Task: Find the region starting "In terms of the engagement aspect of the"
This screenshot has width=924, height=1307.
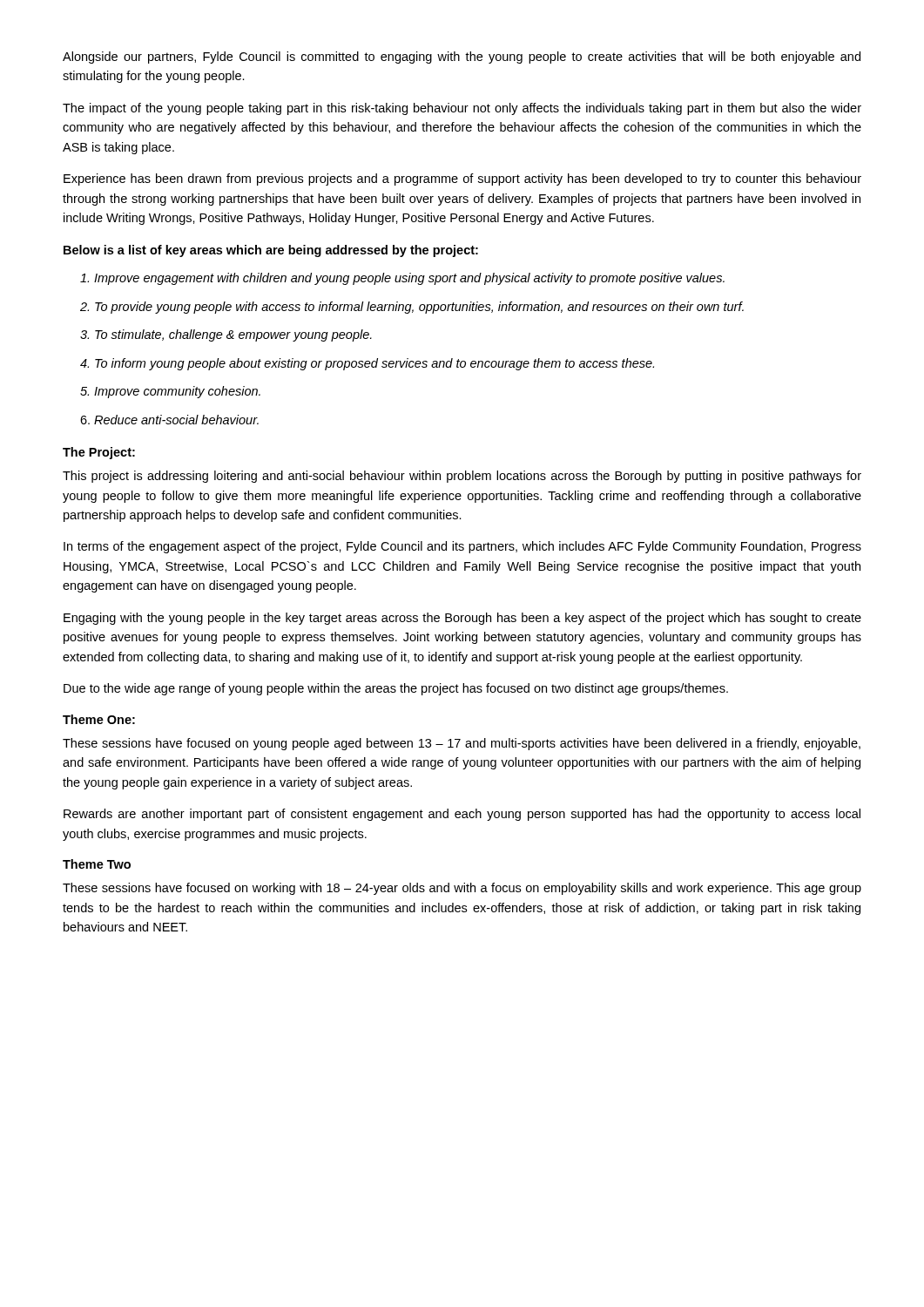Action: (462, 566)
